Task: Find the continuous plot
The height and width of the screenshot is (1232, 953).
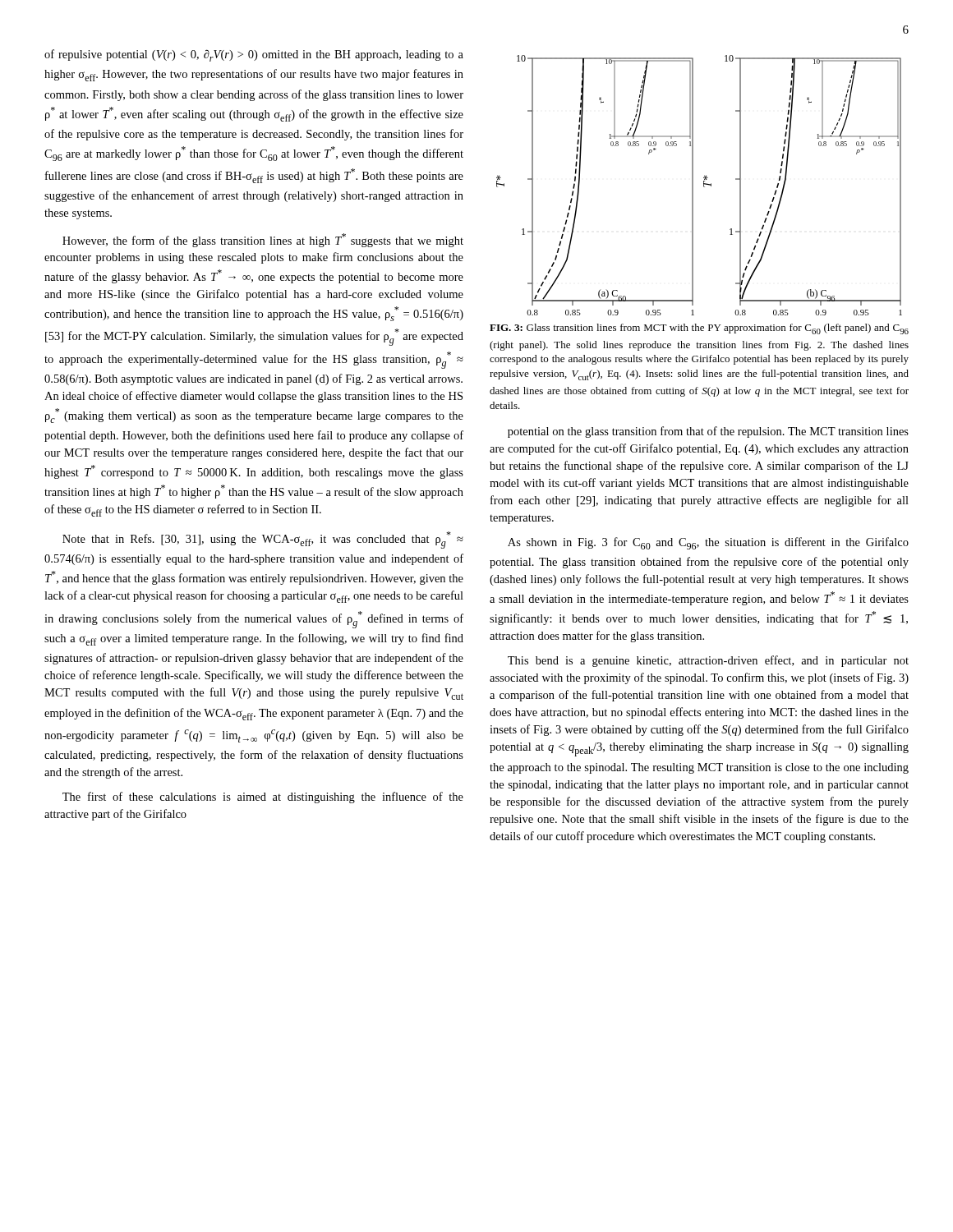Action: (699, 181)
